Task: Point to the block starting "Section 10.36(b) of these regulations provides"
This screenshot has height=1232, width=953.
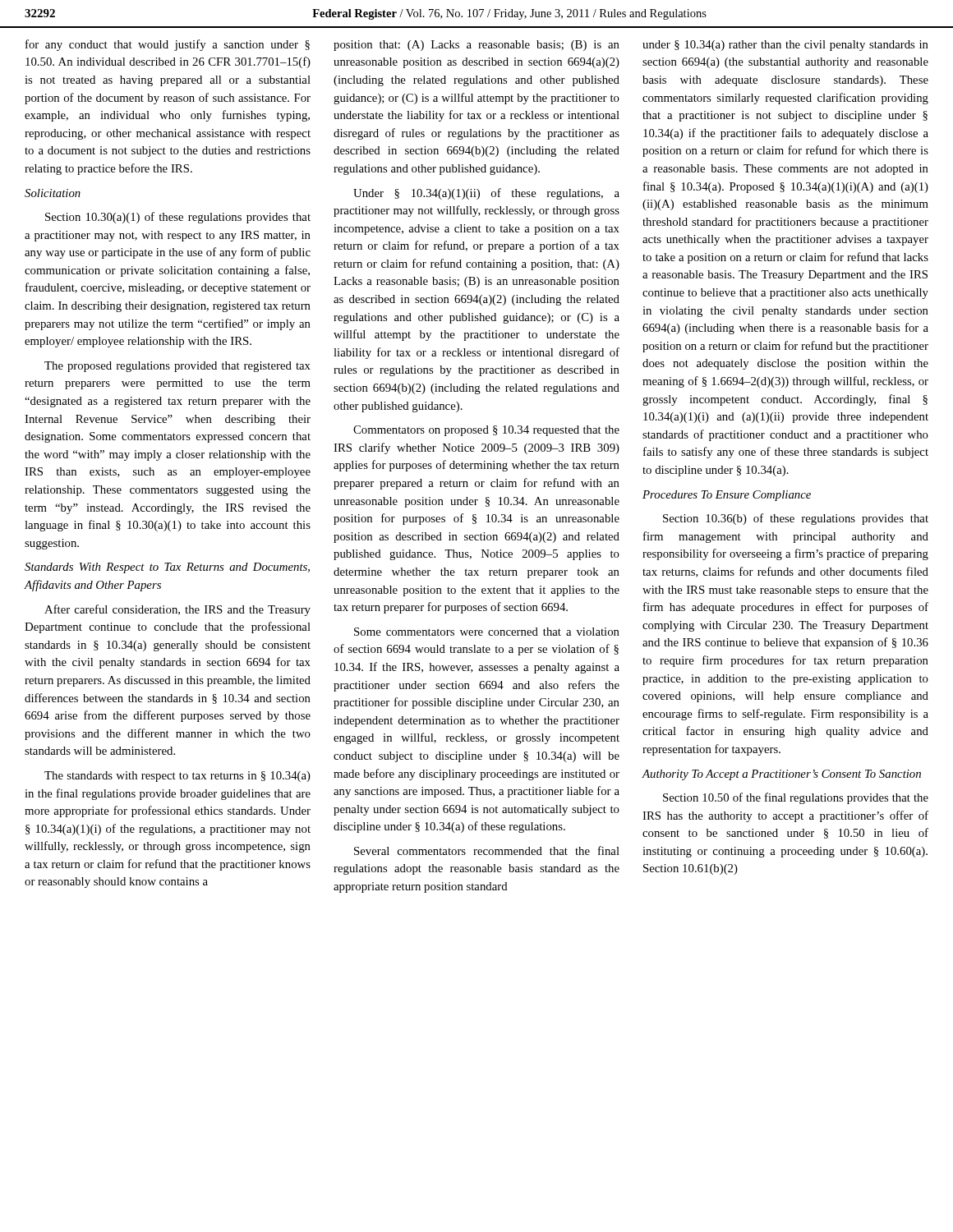Action: 785,634
